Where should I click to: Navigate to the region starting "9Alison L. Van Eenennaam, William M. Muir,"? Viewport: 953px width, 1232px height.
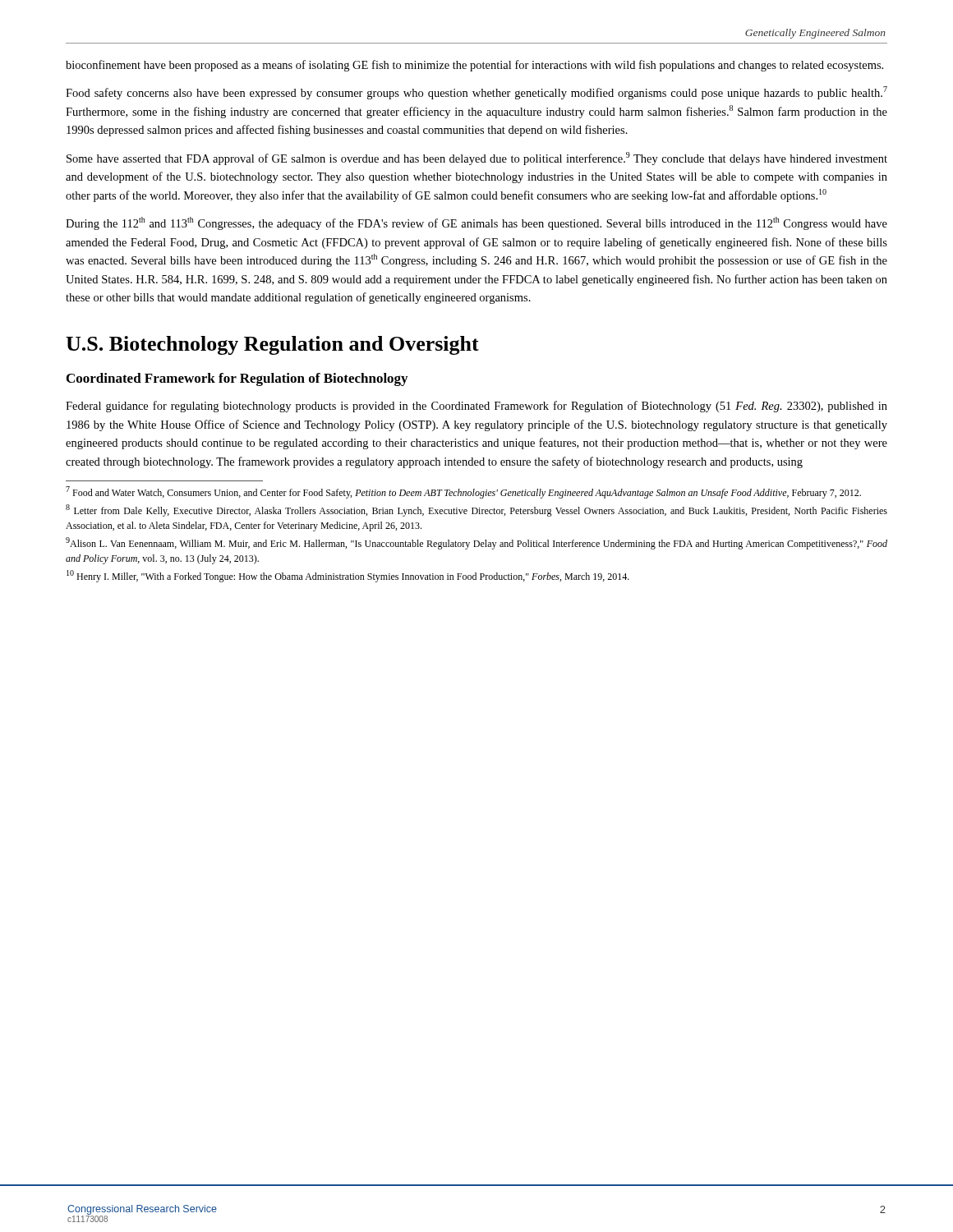coord(476,551)
